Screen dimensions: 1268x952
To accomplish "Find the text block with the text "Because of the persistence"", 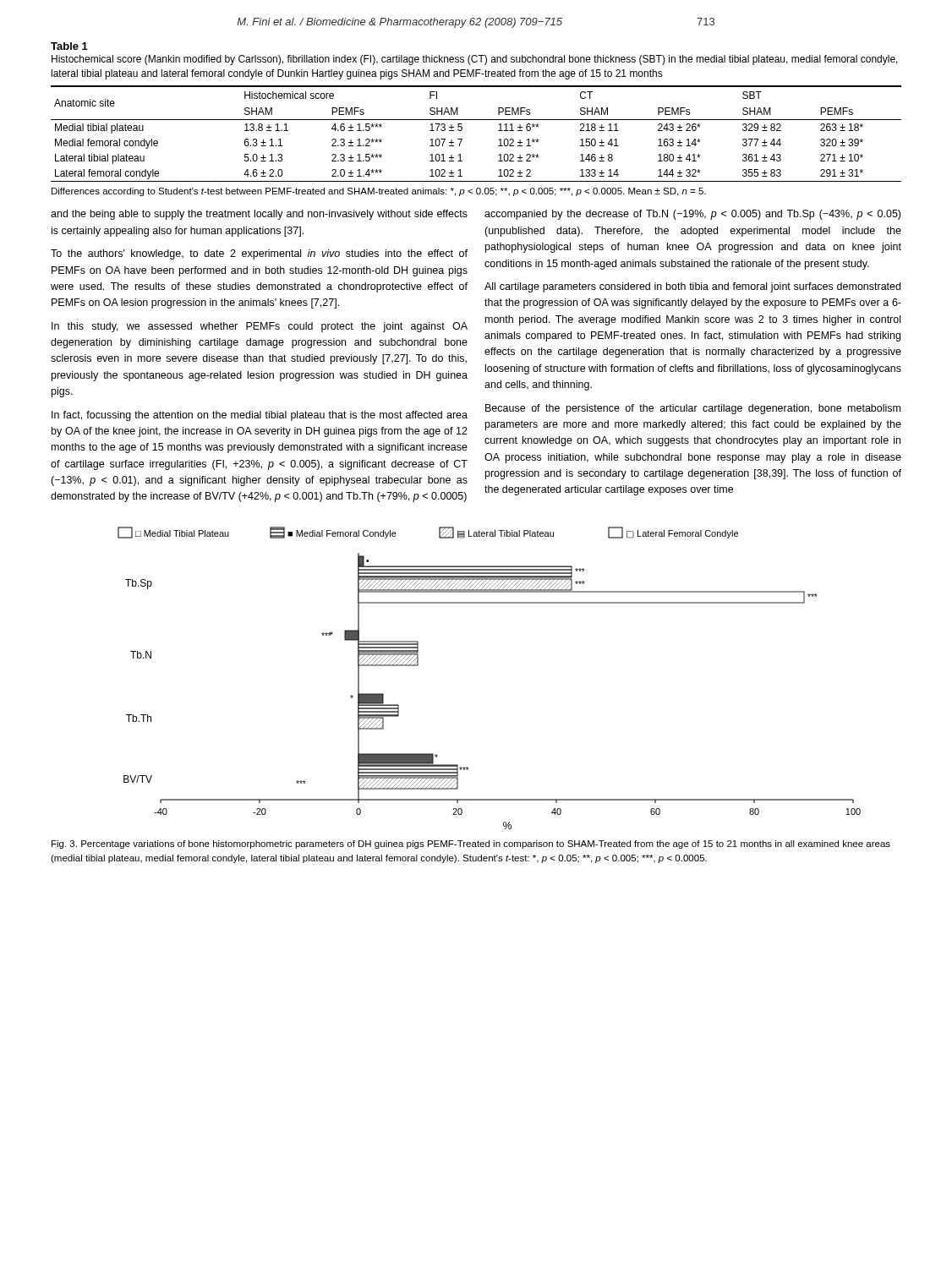I will (x=693, y=449).
